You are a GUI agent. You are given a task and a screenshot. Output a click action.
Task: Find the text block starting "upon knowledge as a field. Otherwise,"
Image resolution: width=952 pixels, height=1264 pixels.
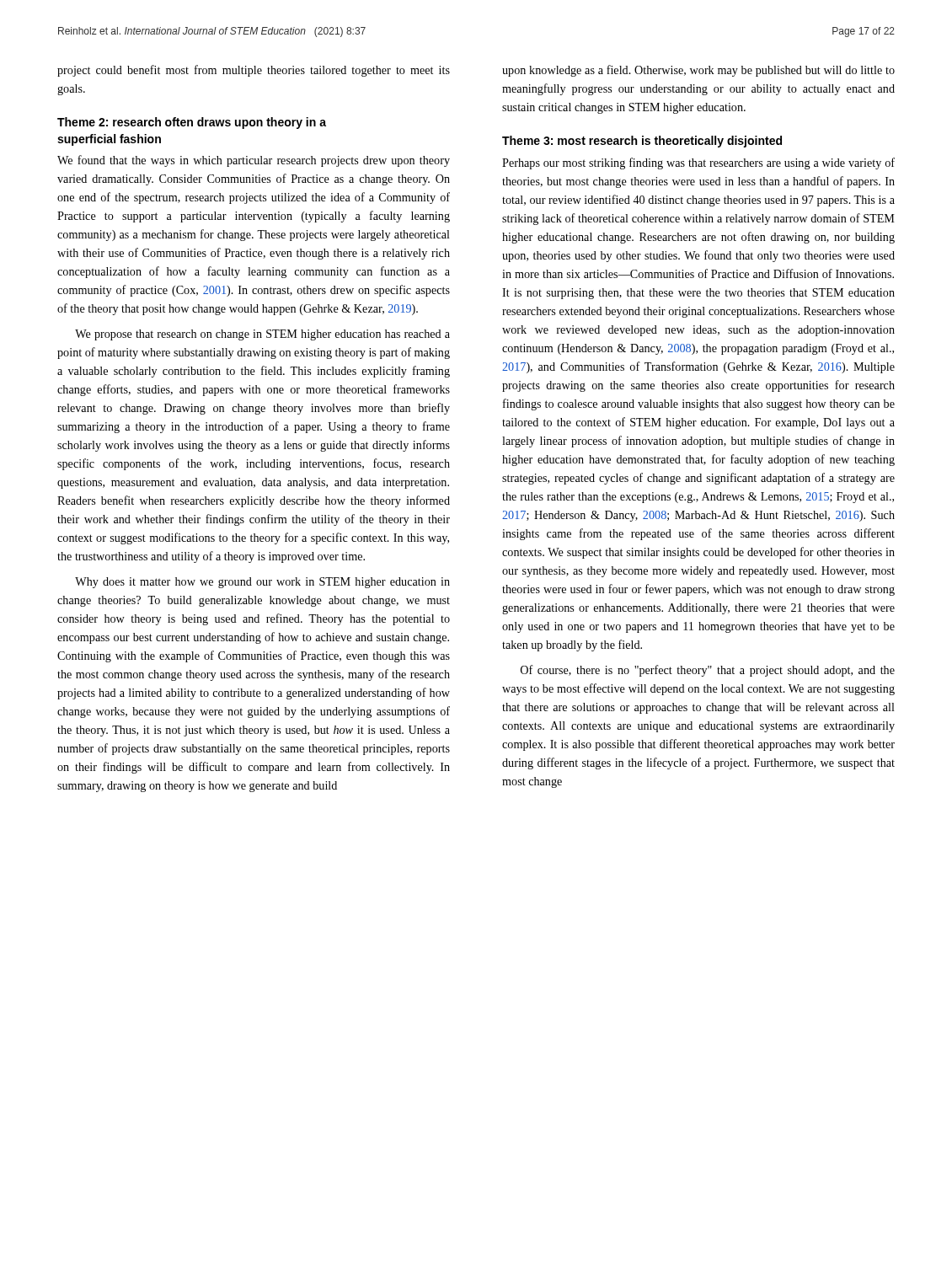click(698, 88)
